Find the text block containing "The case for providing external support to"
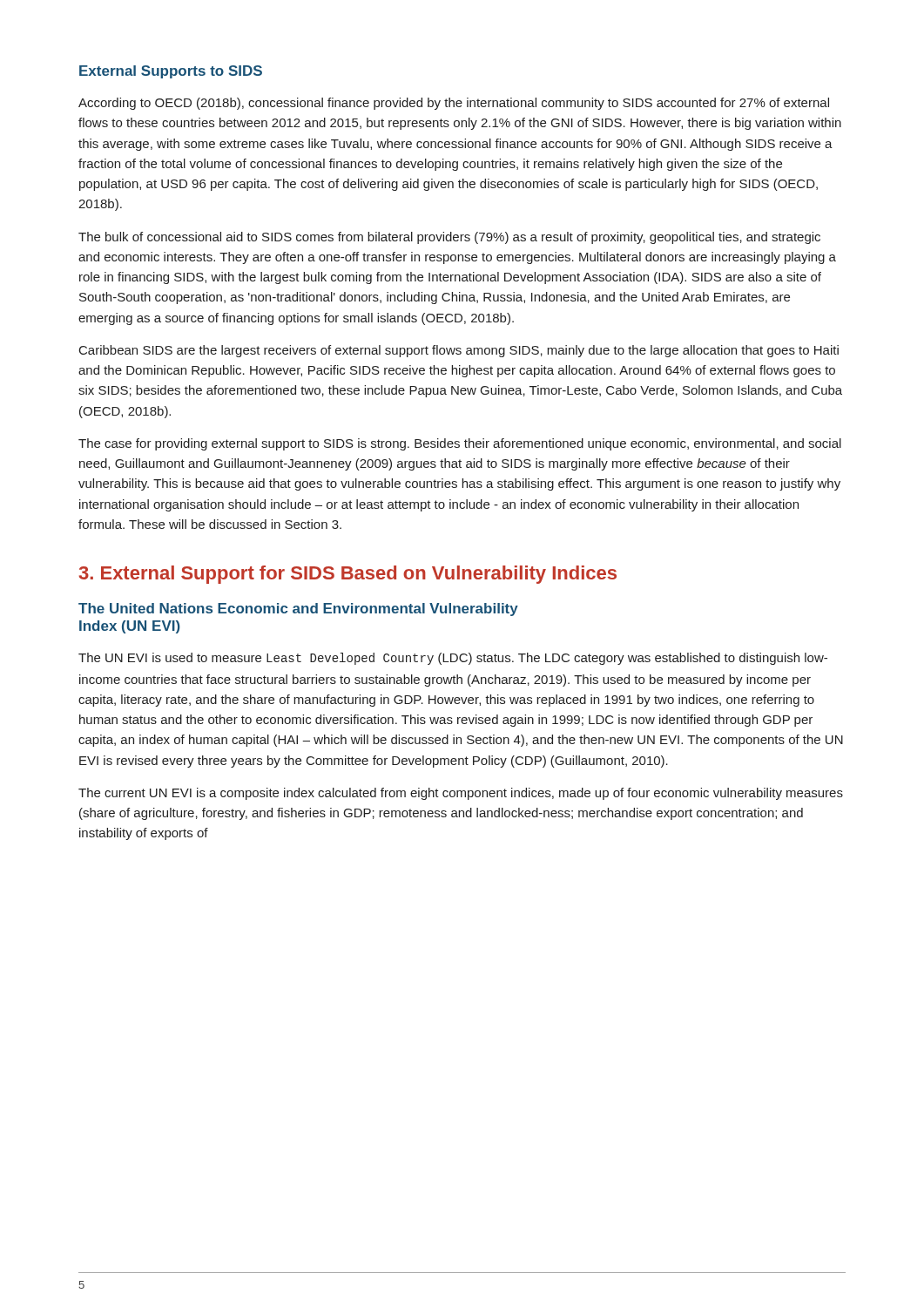Viewport: 924px width, 1307px height. point(462,484)
